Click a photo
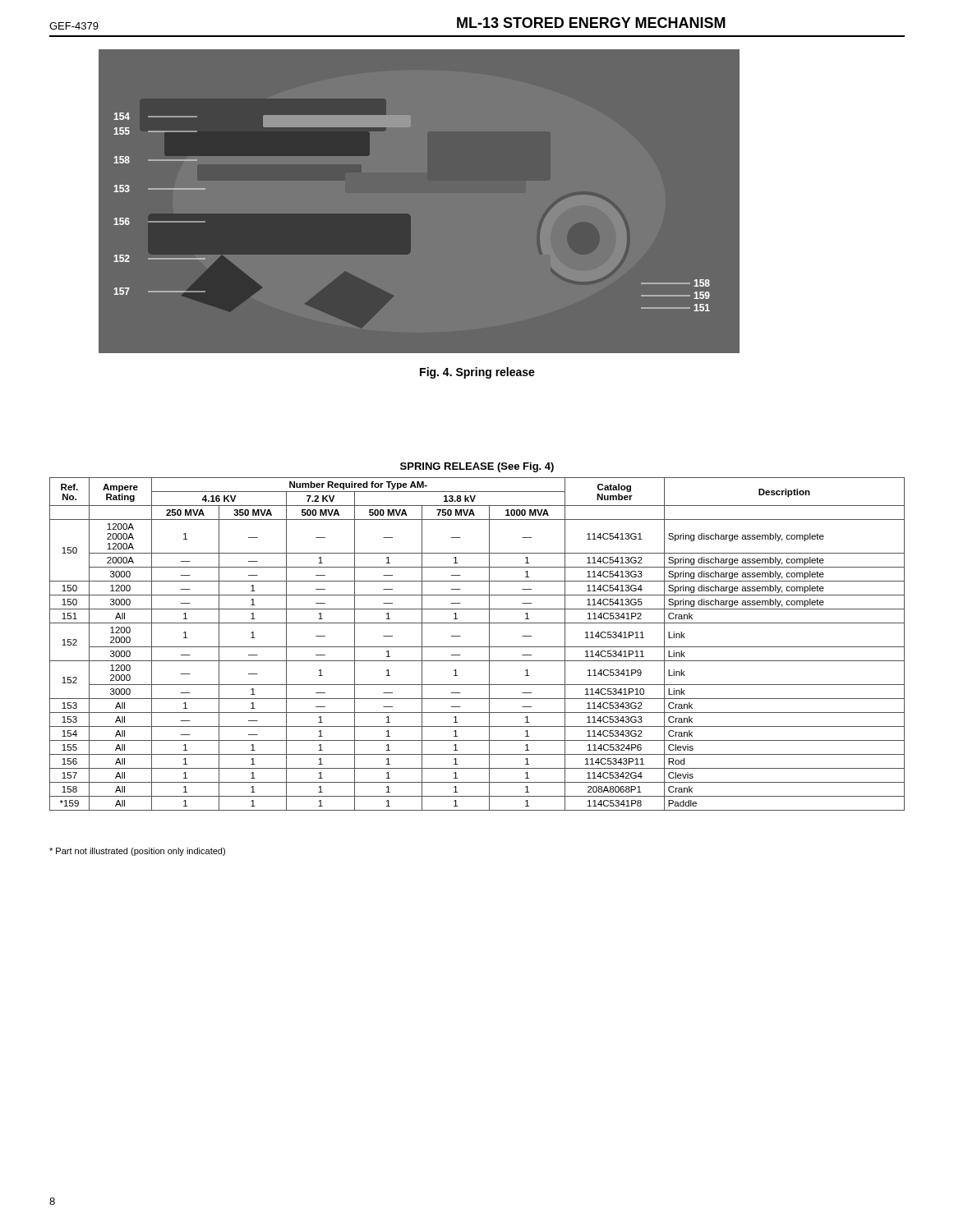This screenshot has width=954, height=1232. pos(419,201)
